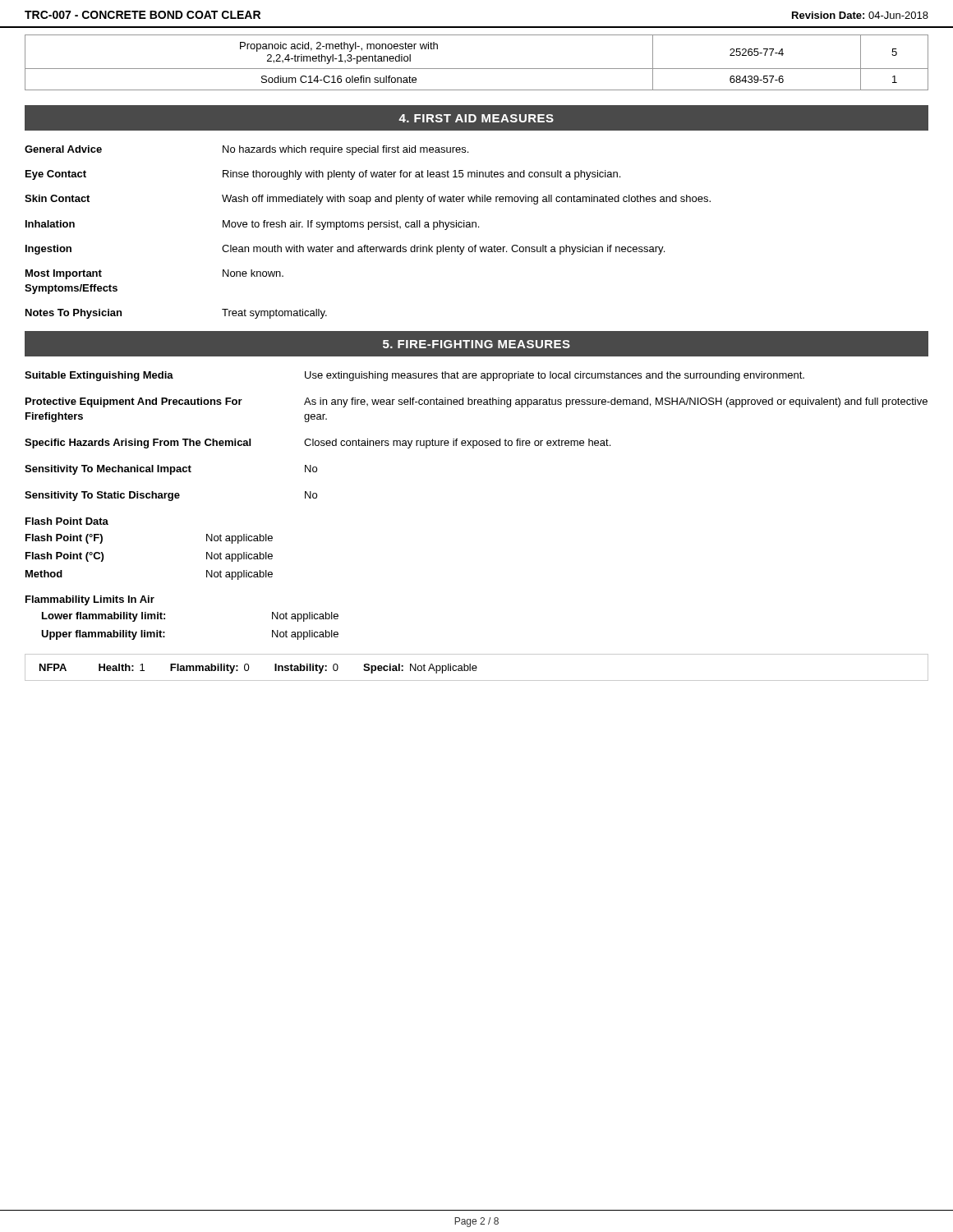Find the section header containing "5. FIRE-FIGHTING MEASURES"
The height and width of the screenshot is (1232, 953).
coord(476,343)
